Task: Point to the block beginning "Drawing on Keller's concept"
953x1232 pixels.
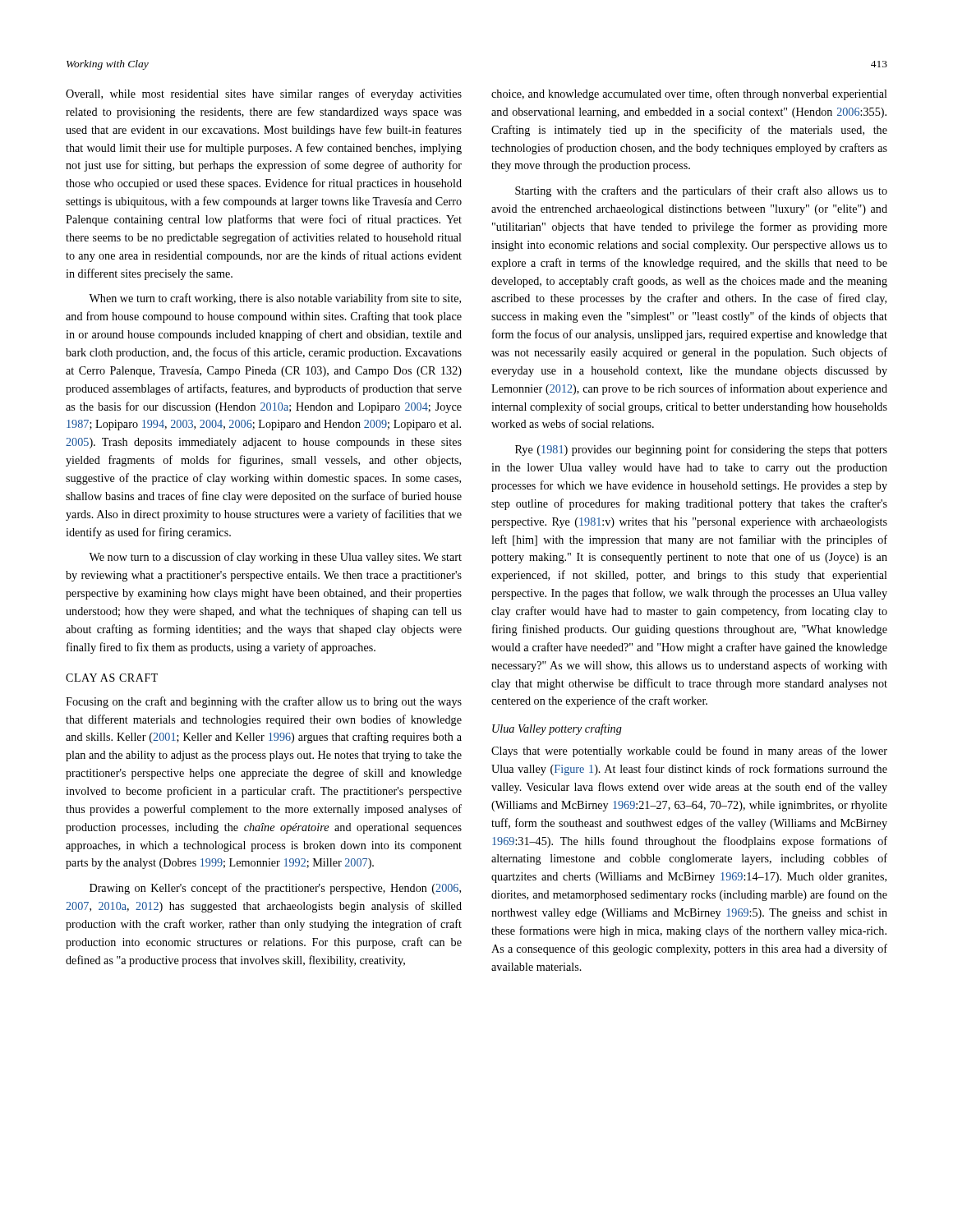Action: click(x=264, y=925)
